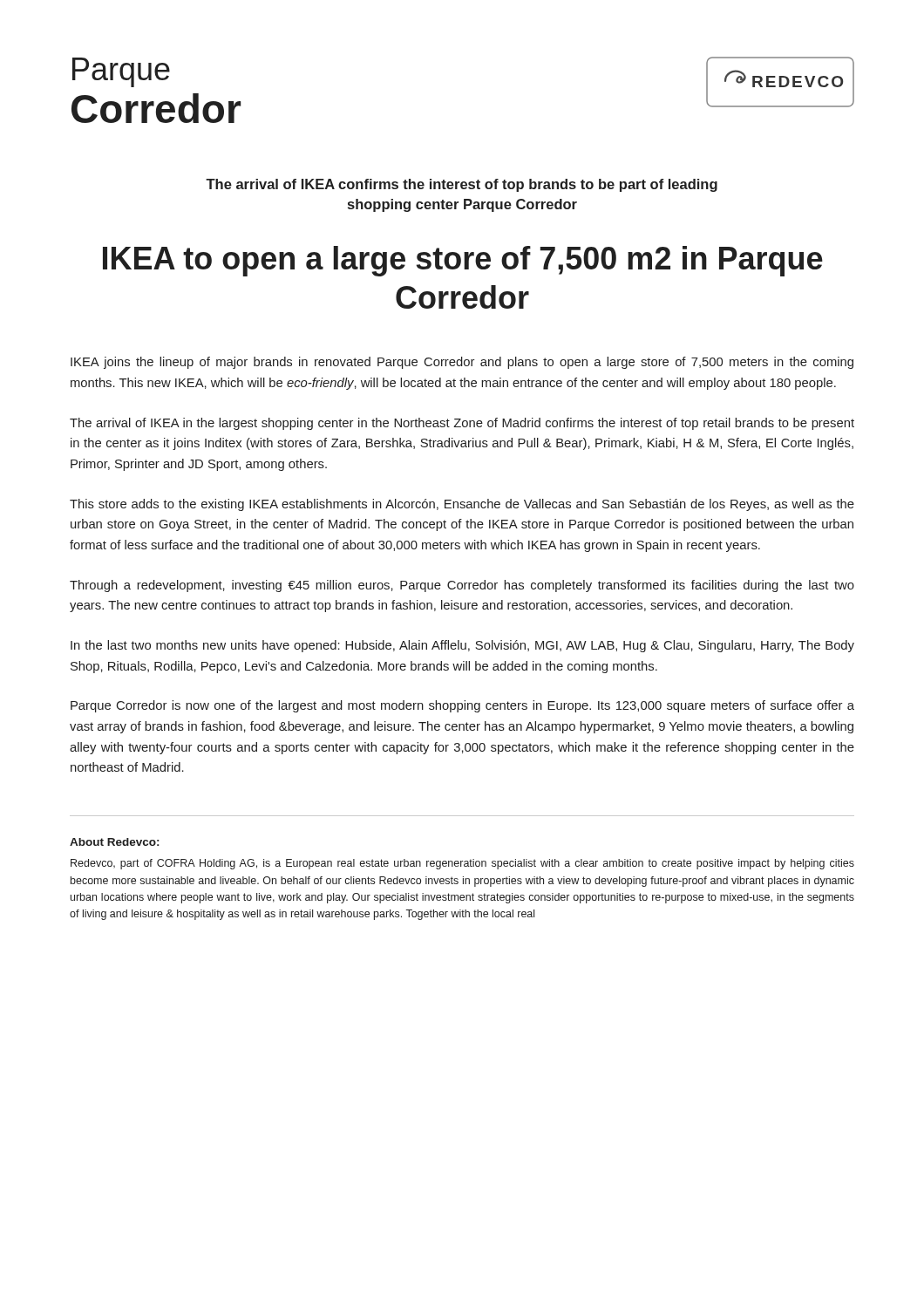Find the text block containing "Parque Corredor is now one of"

pyautogui.click(x=462, y=737)
